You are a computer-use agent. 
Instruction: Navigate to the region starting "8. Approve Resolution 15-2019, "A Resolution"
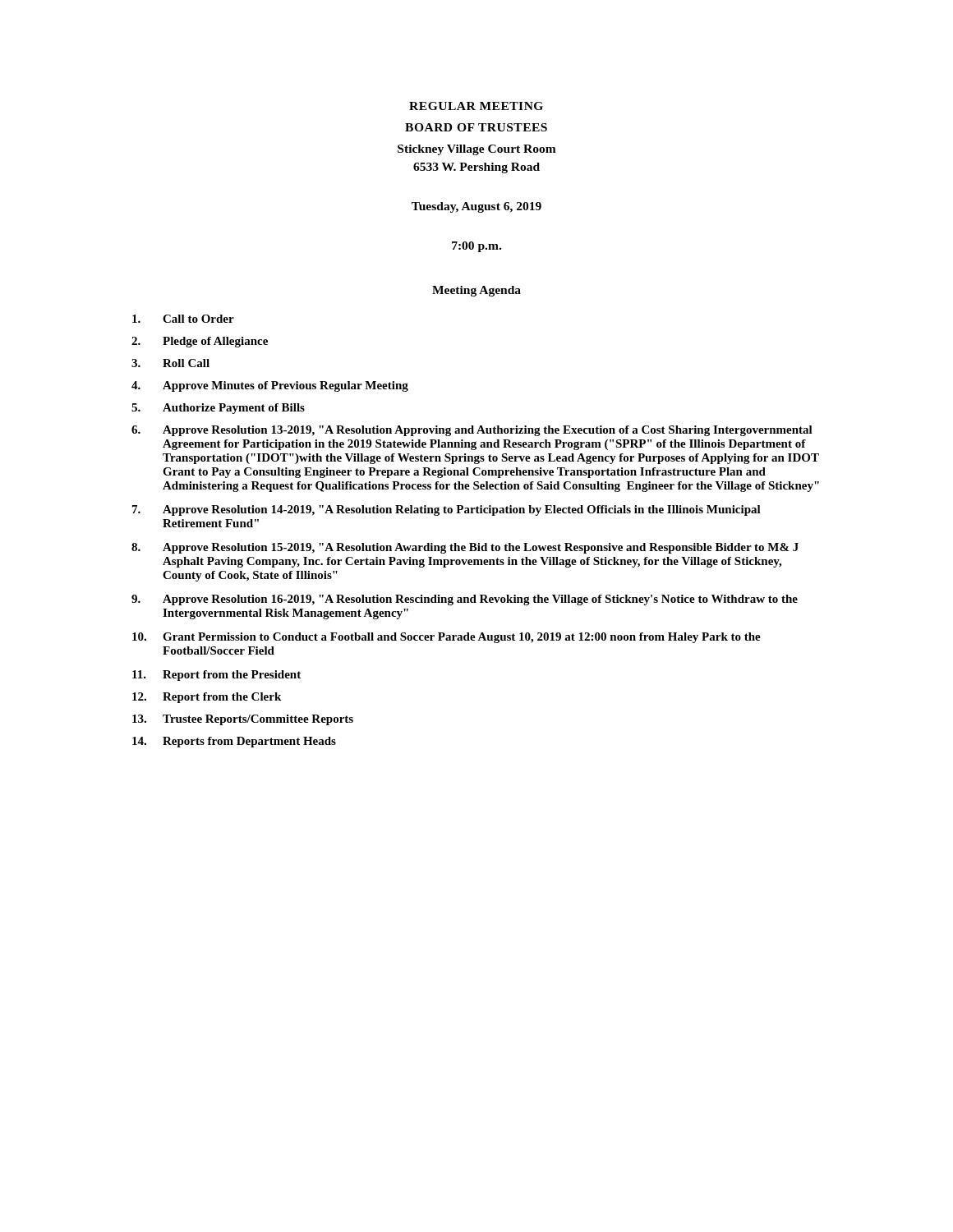pos(476,561)
